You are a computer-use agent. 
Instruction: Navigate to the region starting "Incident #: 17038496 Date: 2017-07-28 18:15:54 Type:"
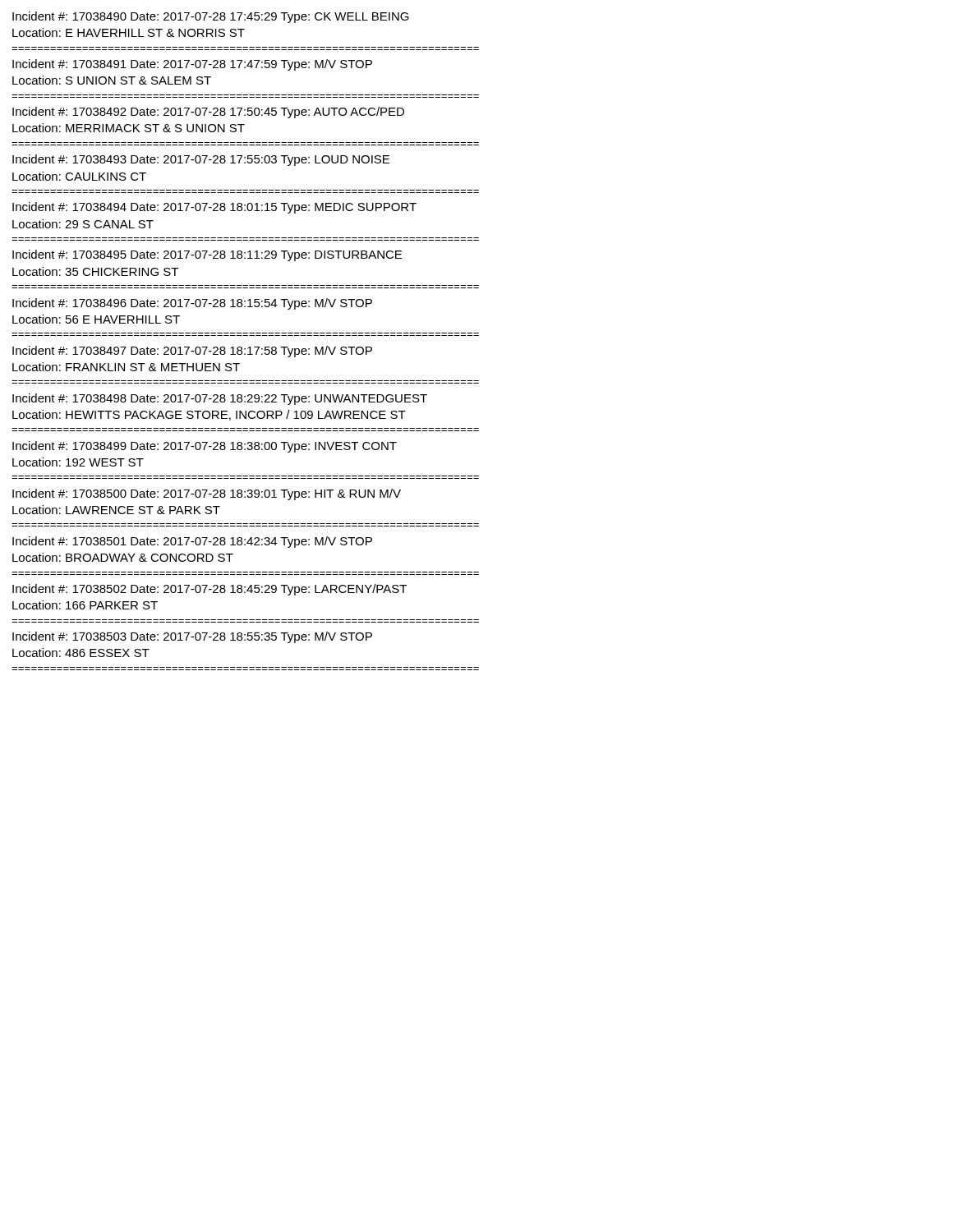tap(192, 304)
